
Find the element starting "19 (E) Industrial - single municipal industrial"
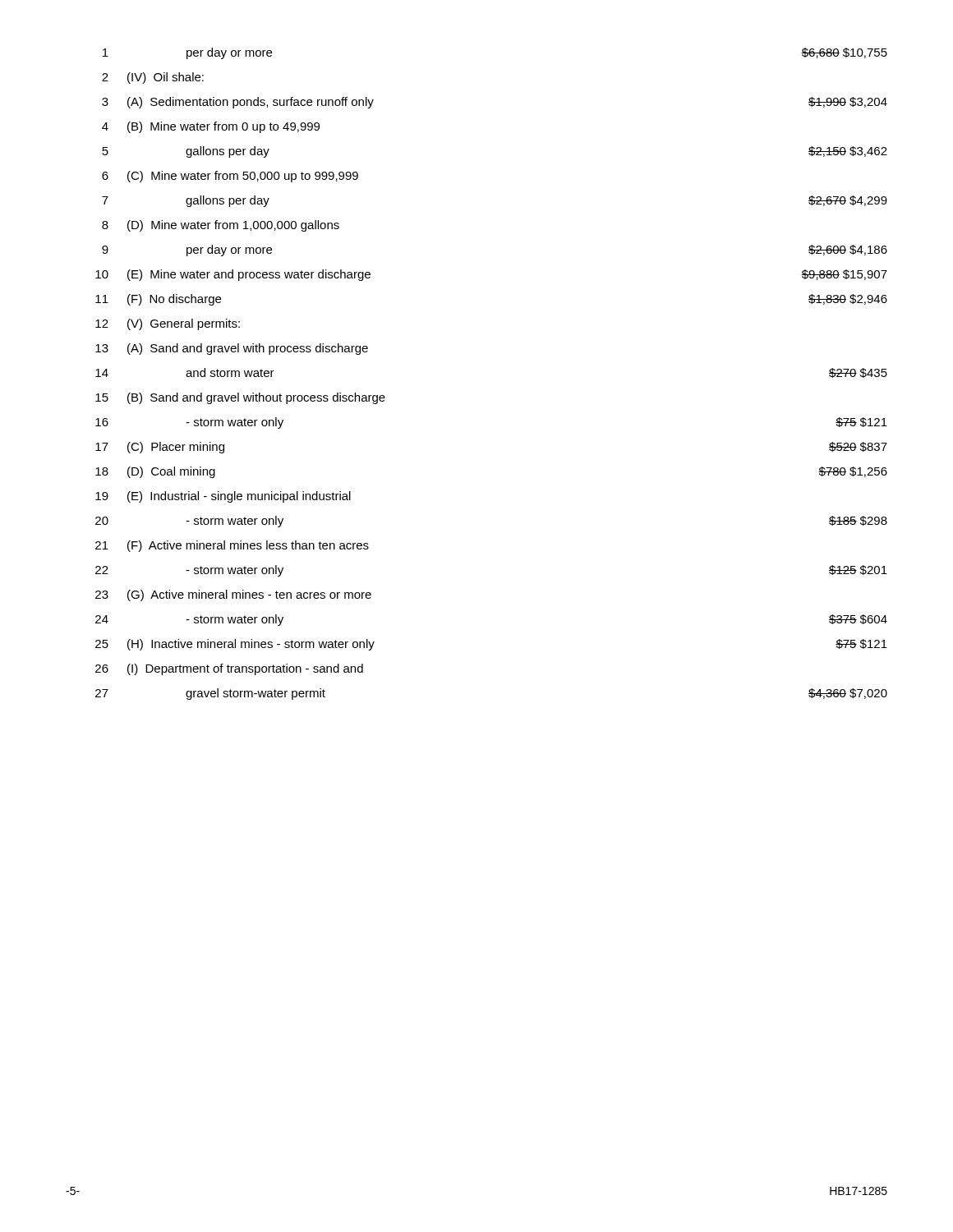tap(223, 497)
